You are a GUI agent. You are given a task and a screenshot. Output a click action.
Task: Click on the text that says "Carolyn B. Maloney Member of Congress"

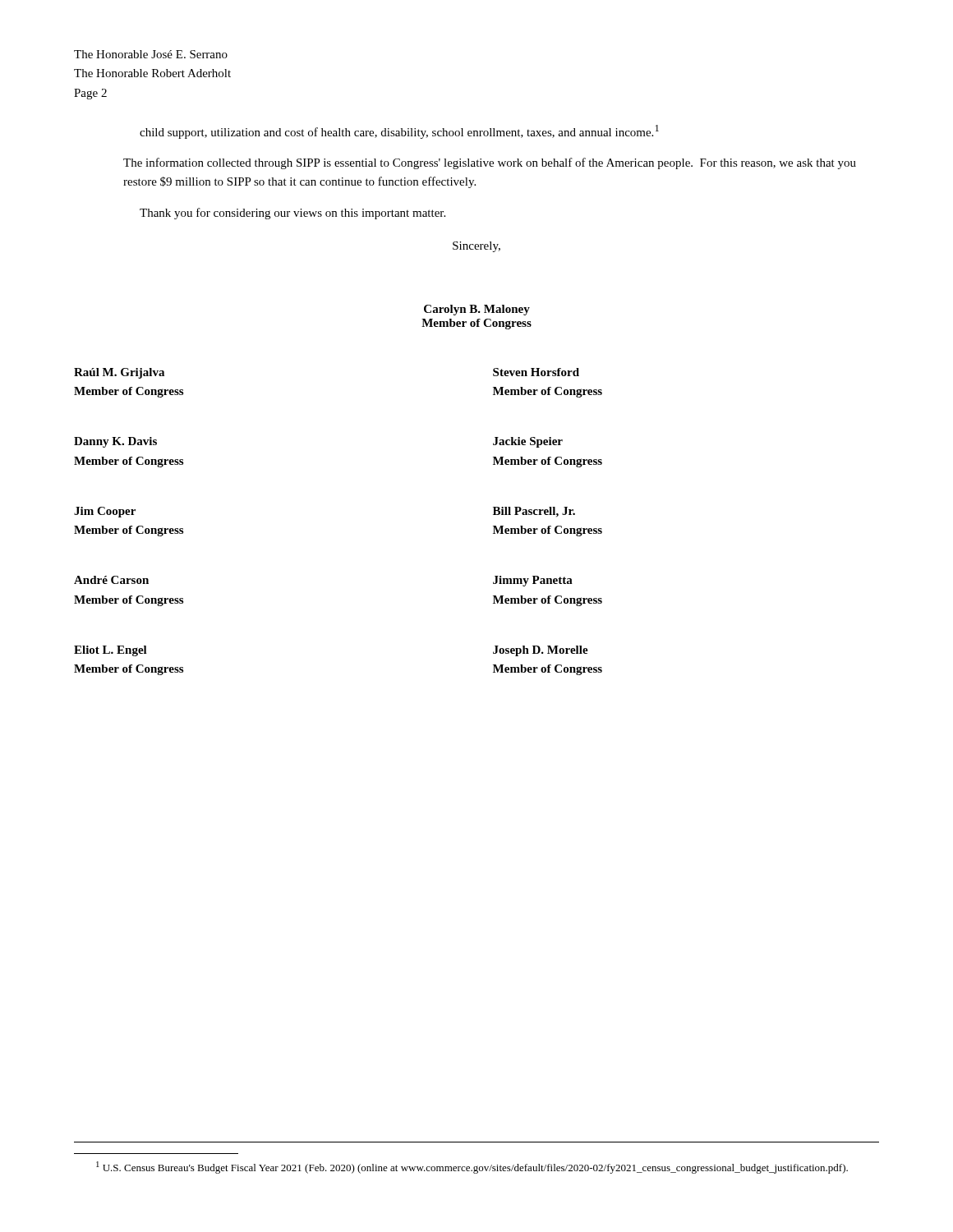(x=476, y=316)
